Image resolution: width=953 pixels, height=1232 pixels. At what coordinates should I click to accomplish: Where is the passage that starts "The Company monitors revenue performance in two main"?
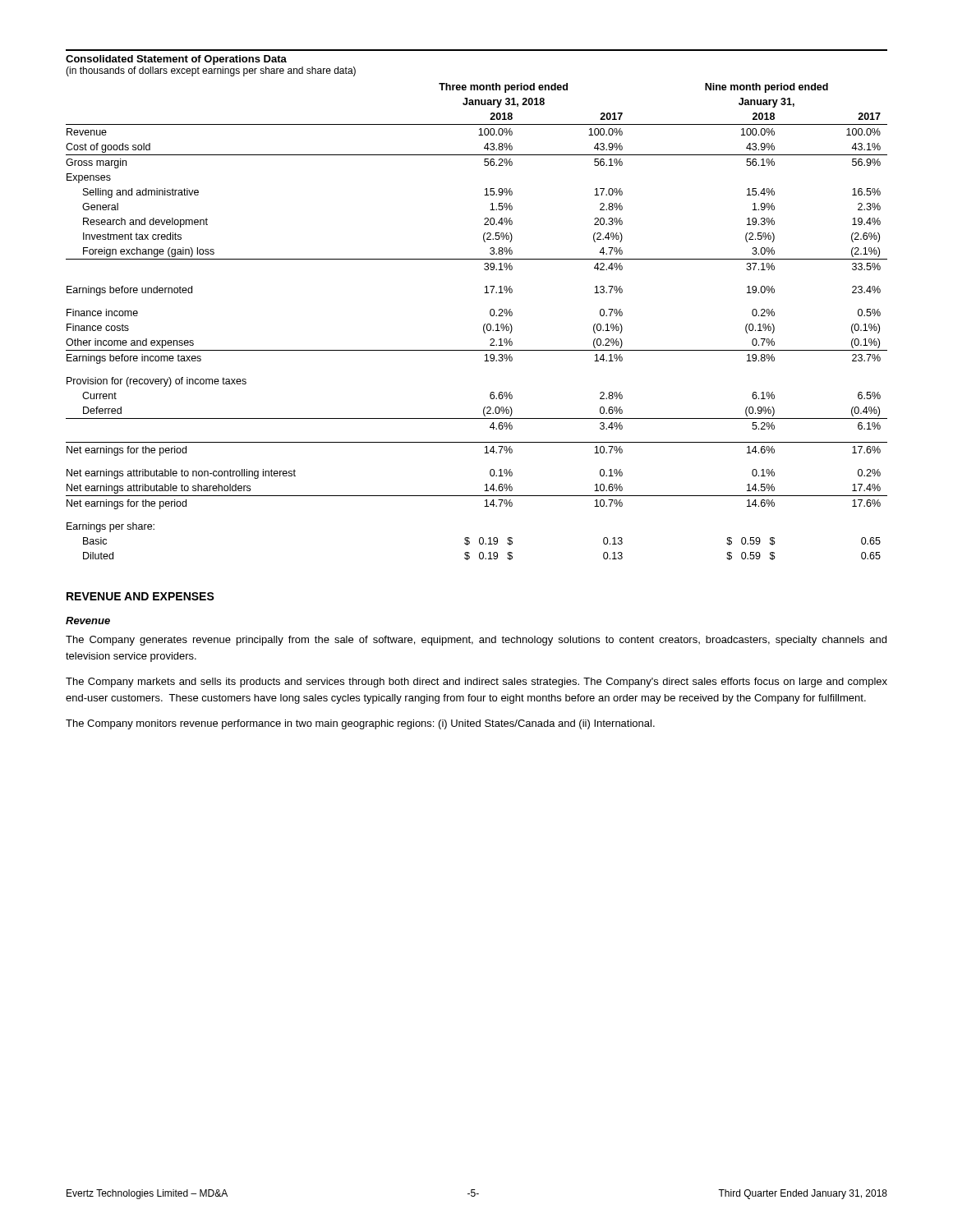coord(360,723)
